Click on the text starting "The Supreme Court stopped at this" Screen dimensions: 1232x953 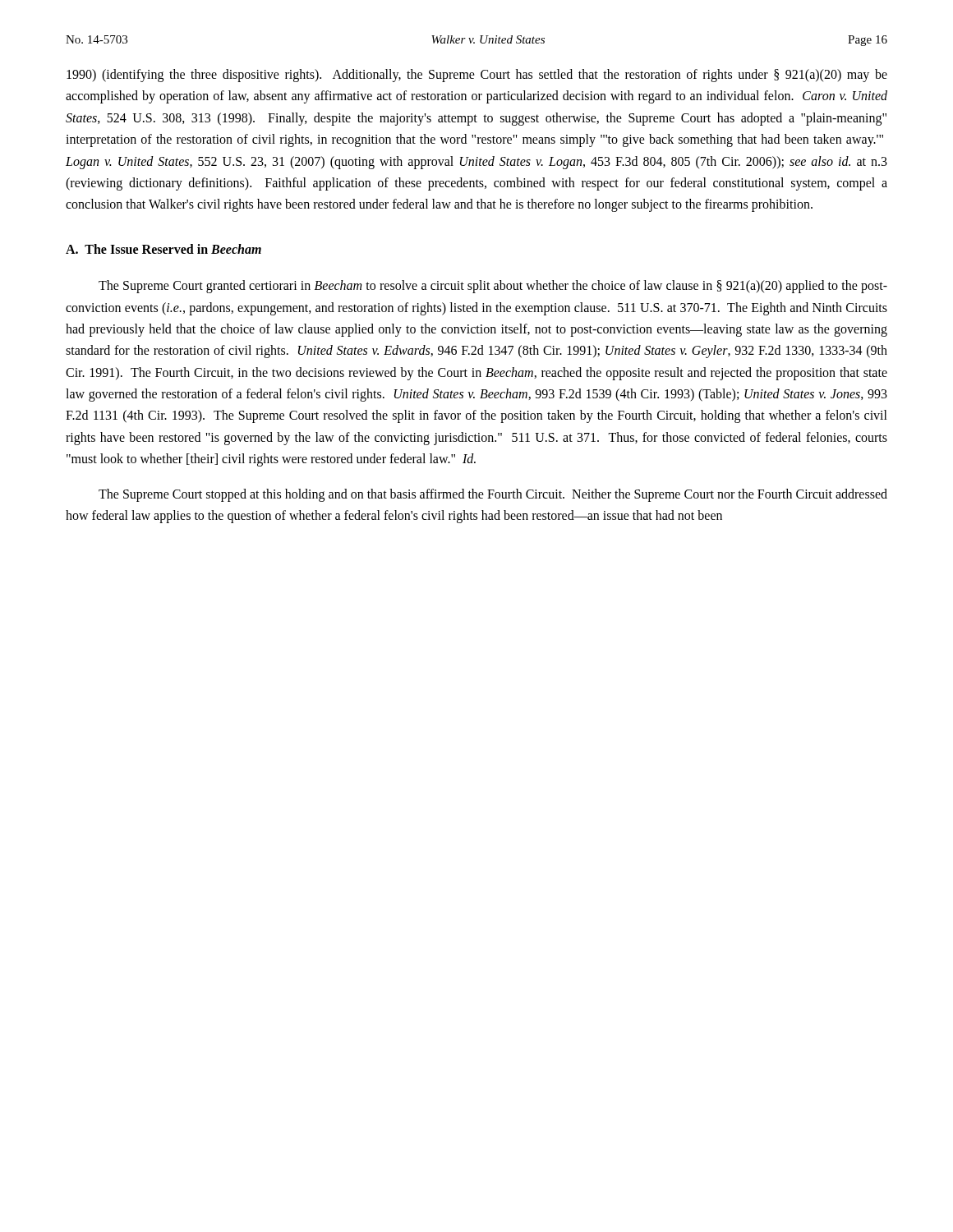tap(476, 505)
